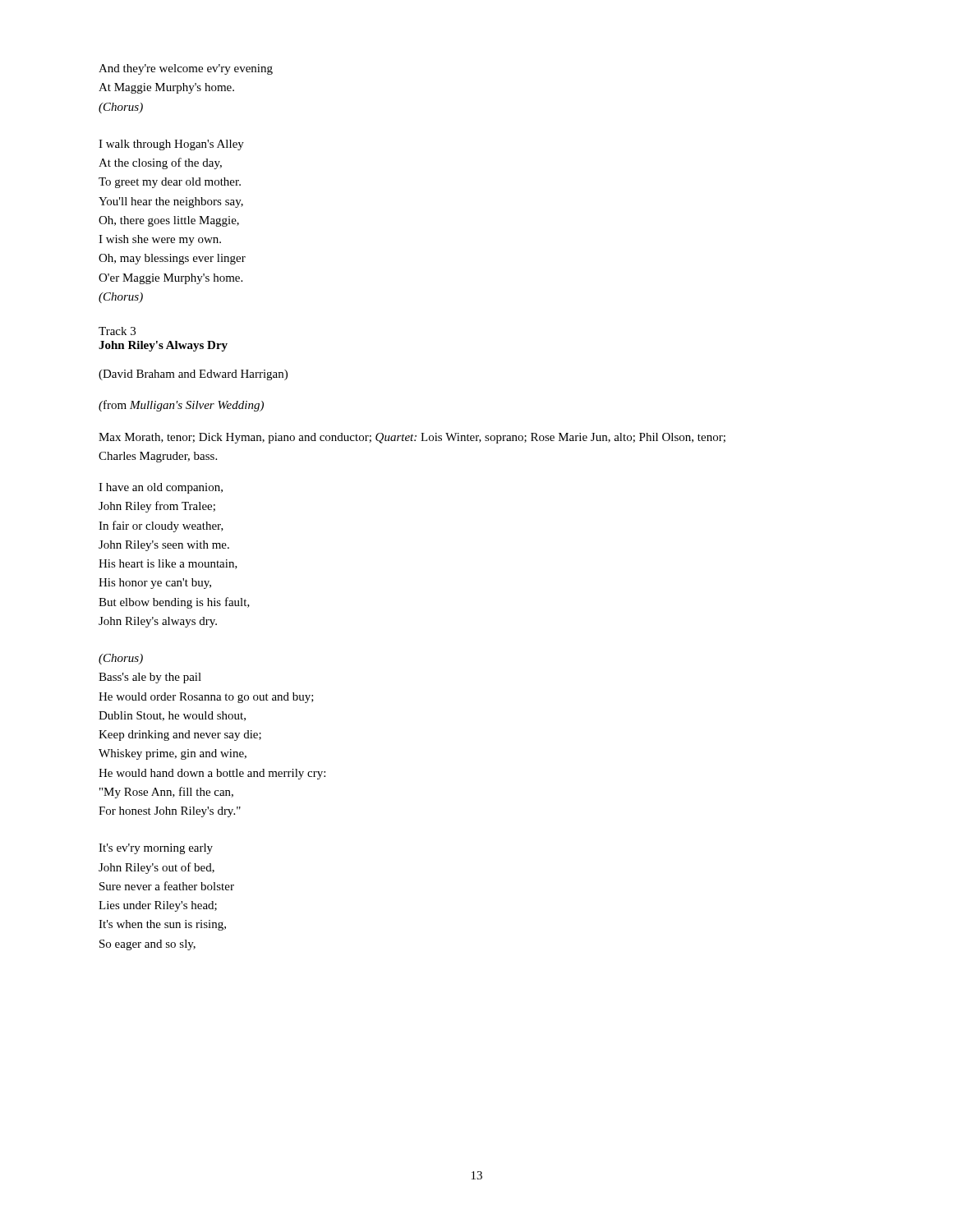Find the element starting "It's ev'ry morning early"

coord(156,849)
